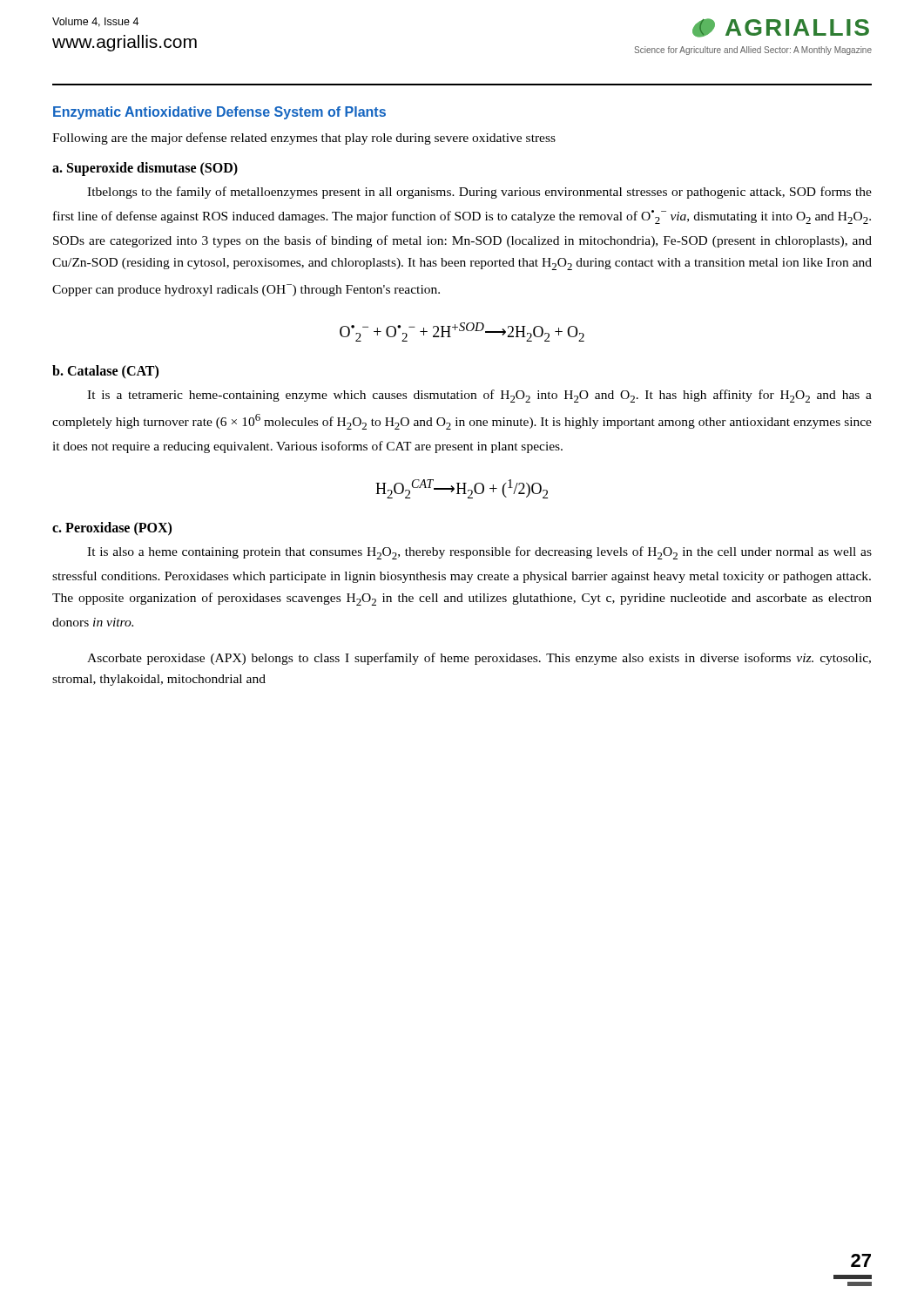Locate the block of text that opens with "Itbelongs to the family of metalloenzymes present in"
The height and width of the screenshot is (1307, 924).
pyautogui.click(x=462, y=240)
